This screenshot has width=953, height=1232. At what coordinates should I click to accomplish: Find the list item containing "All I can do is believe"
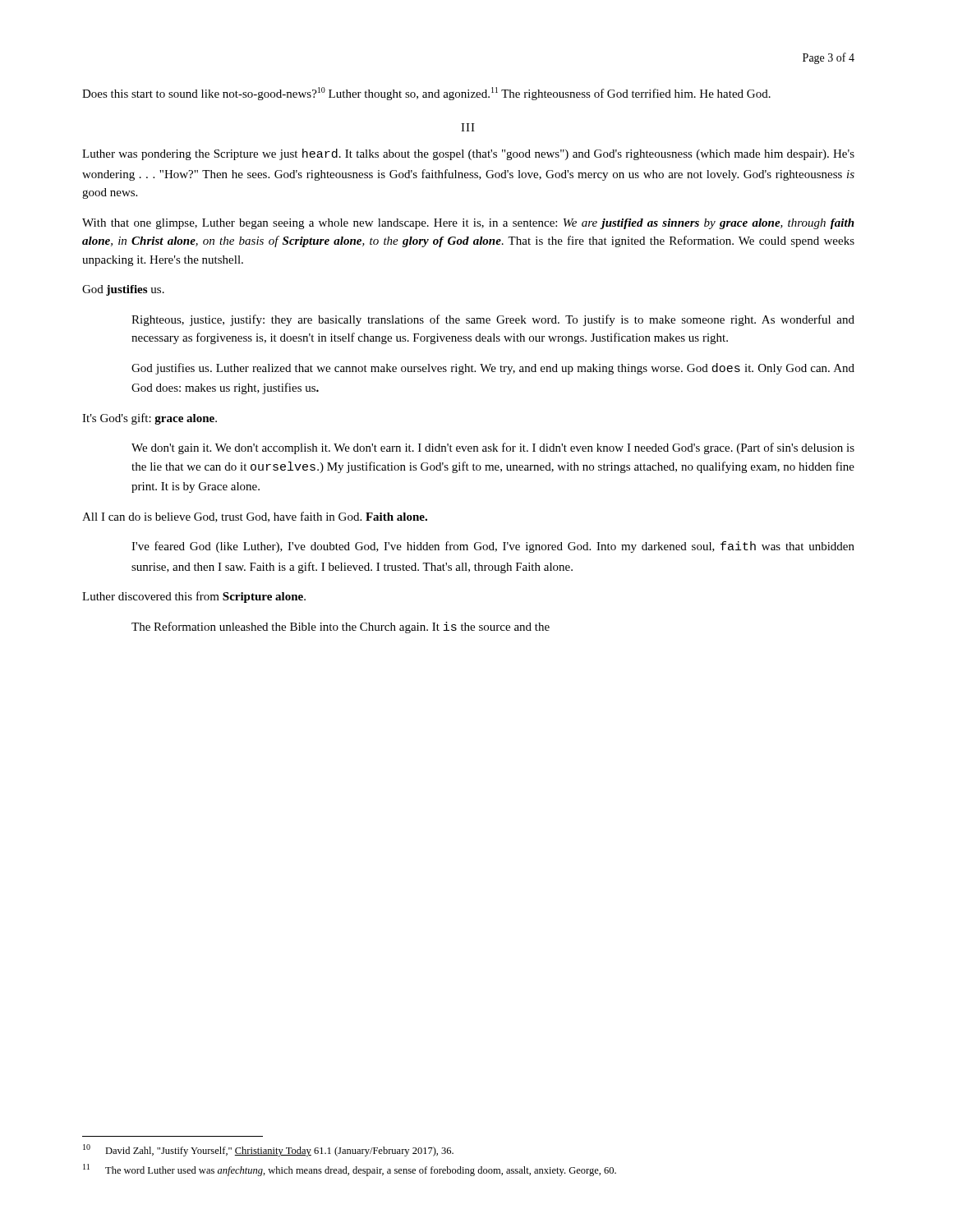[x=255, y=516]
